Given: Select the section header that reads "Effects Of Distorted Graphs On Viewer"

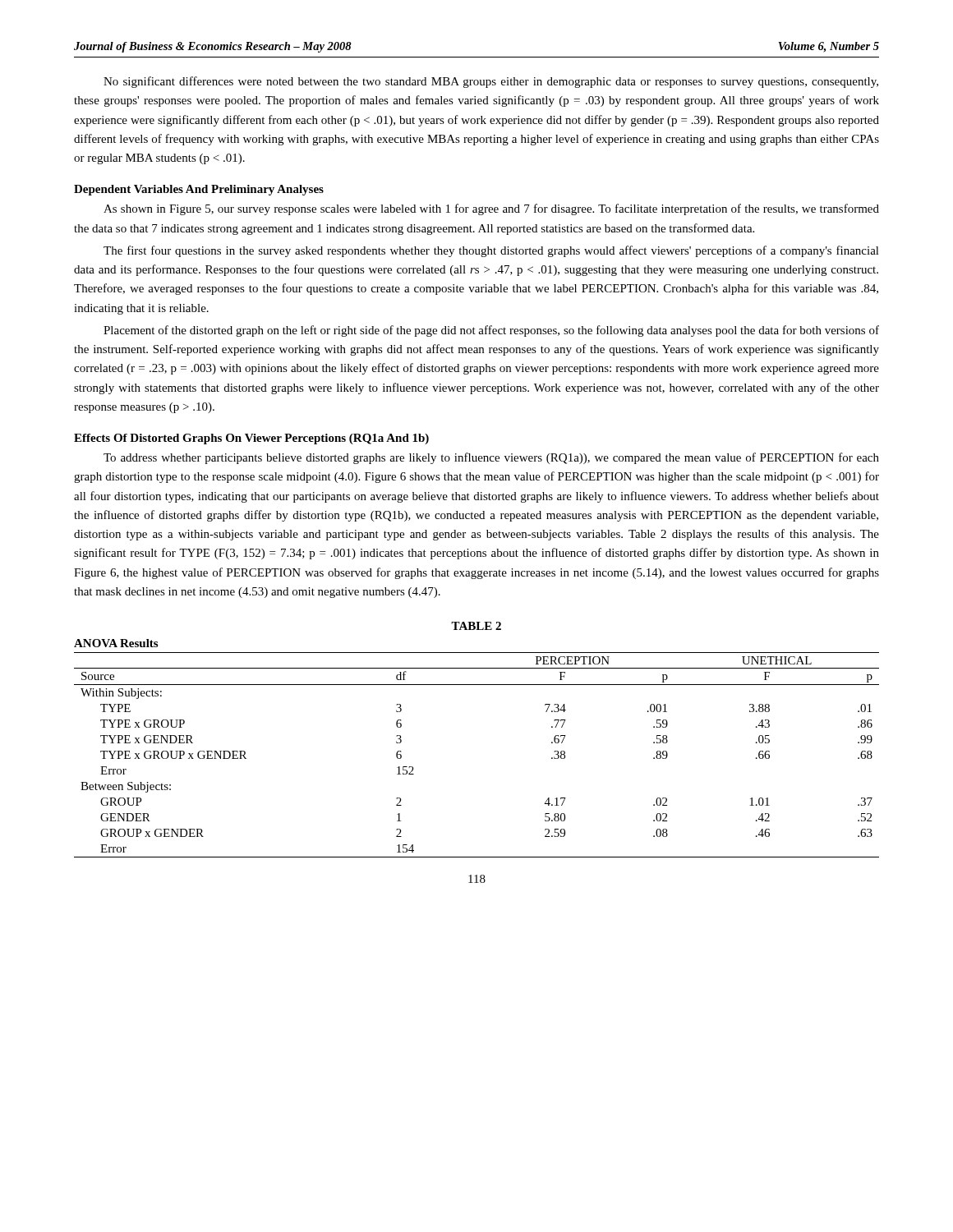Looking at the screenshot, I should point(252,438).
